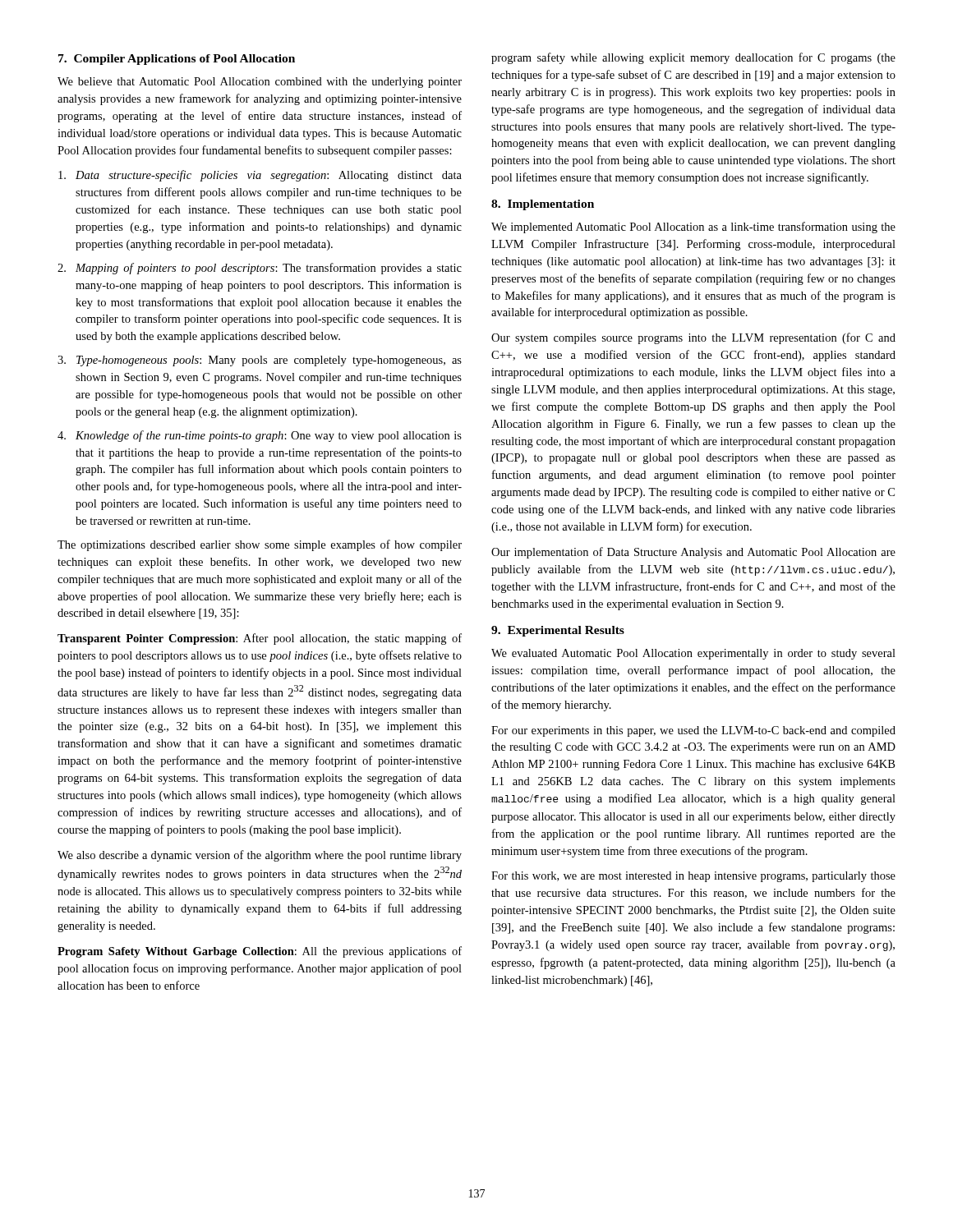The width and height of the screenshot is (953, 1232).
Task: Find the block starting "For our experiments in this paper, we used"
Action: (693, 790)
